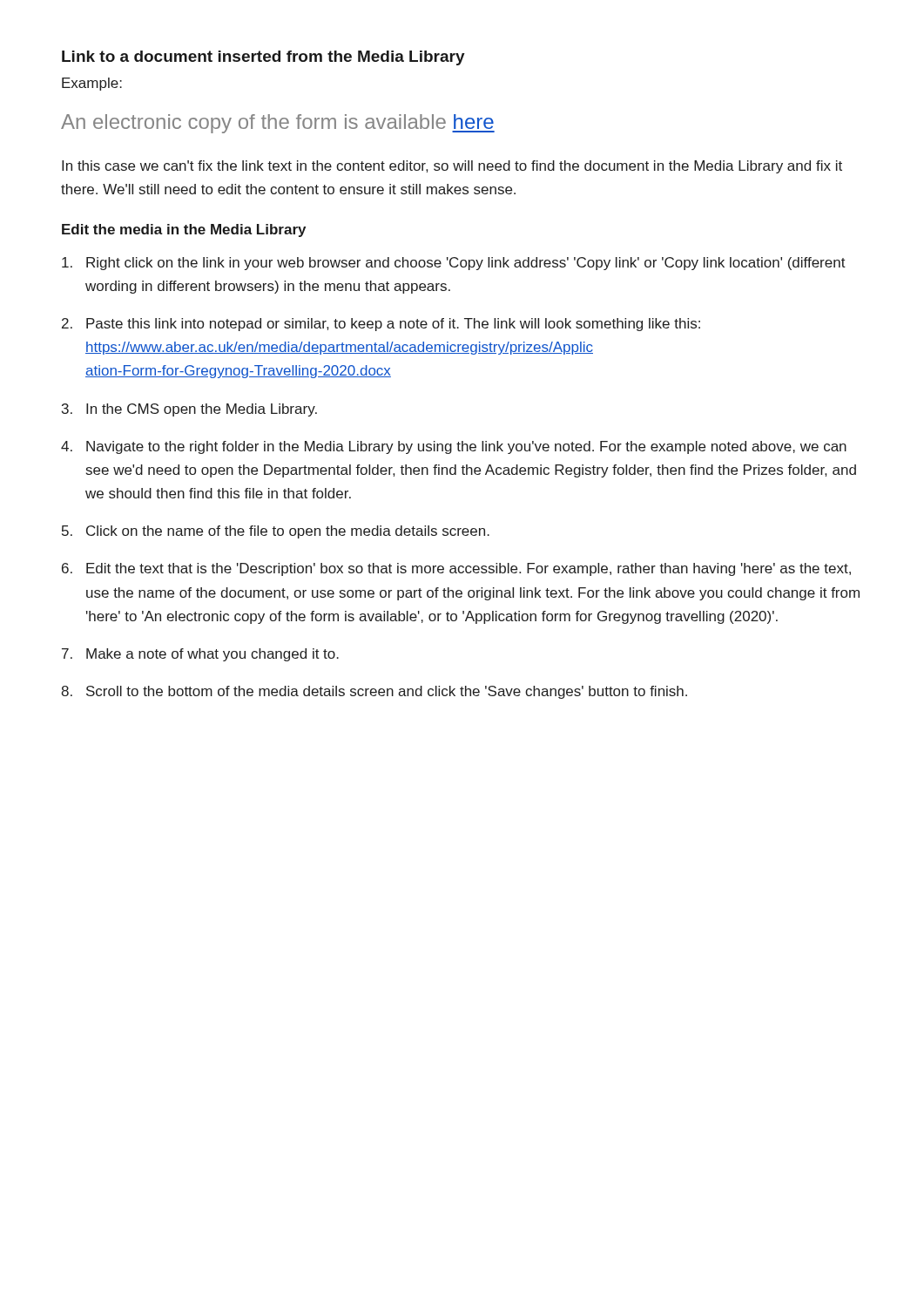The image size is (924, 1307).
Task: Click where it says "Edit the media in the Media Library"
Action: click(x=184, y=229)
